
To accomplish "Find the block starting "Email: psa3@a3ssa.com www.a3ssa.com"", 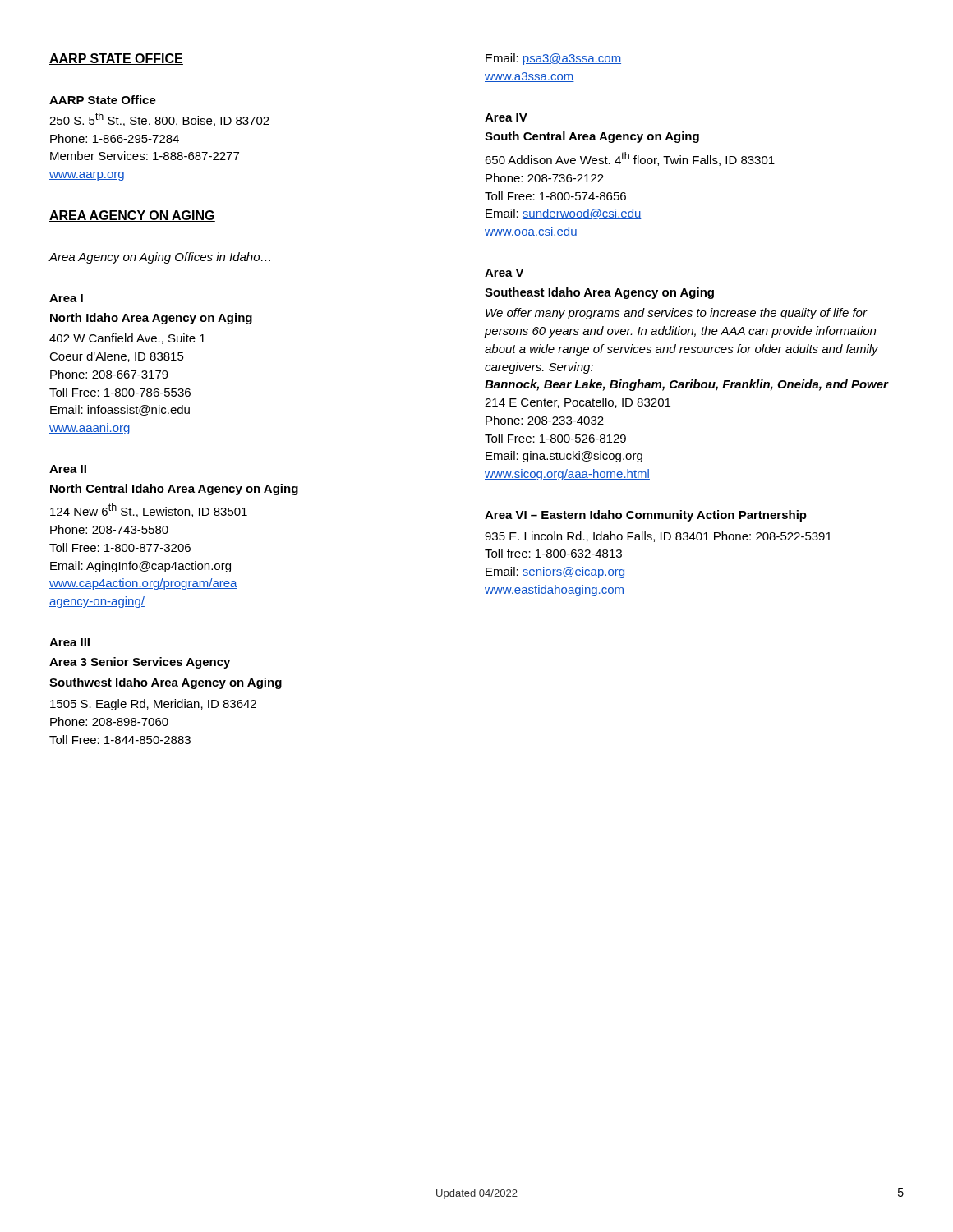I will [x=553, y=59].
